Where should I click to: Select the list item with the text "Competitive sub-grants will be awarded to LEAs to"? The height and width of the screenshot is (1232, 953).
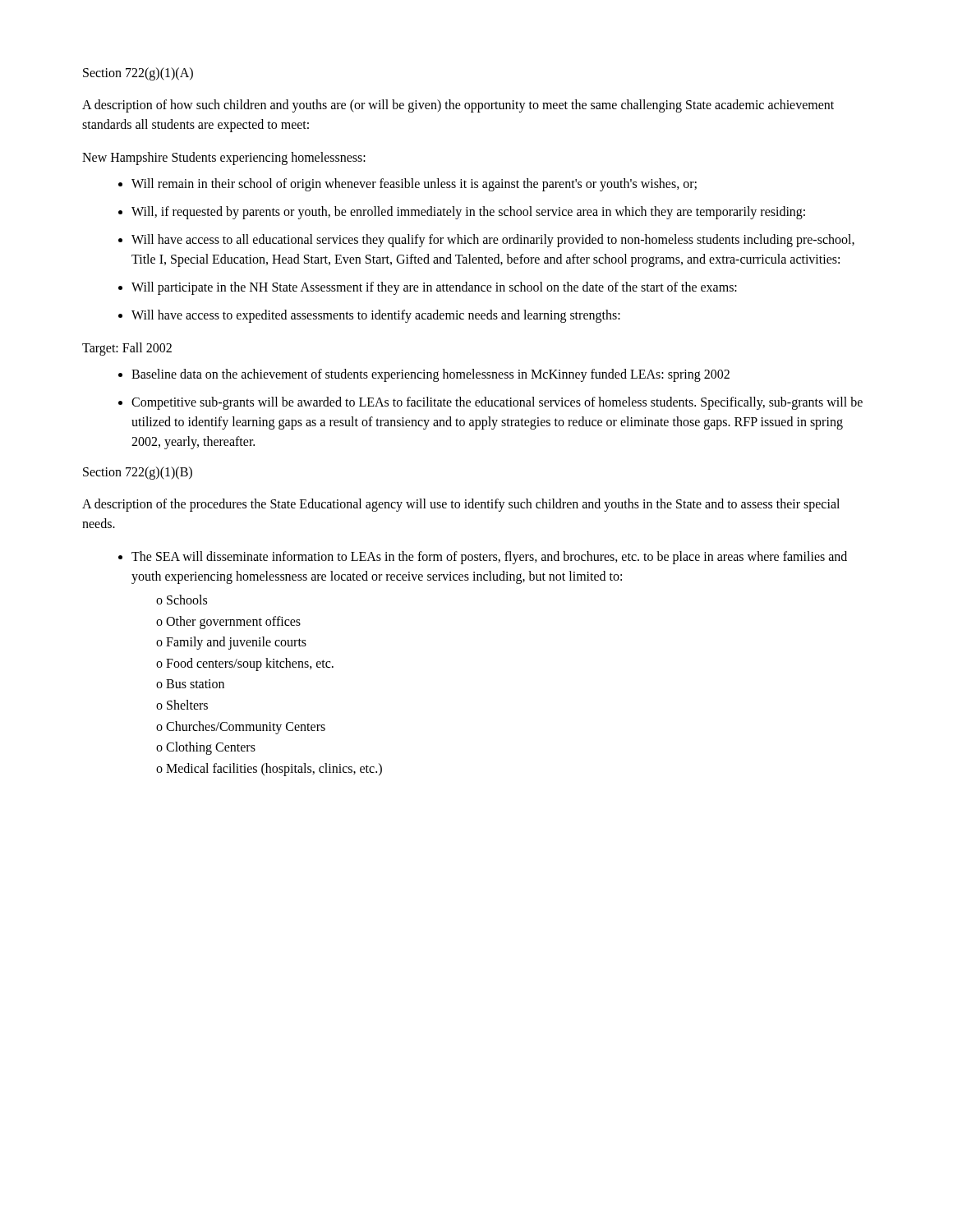(497, 422)
